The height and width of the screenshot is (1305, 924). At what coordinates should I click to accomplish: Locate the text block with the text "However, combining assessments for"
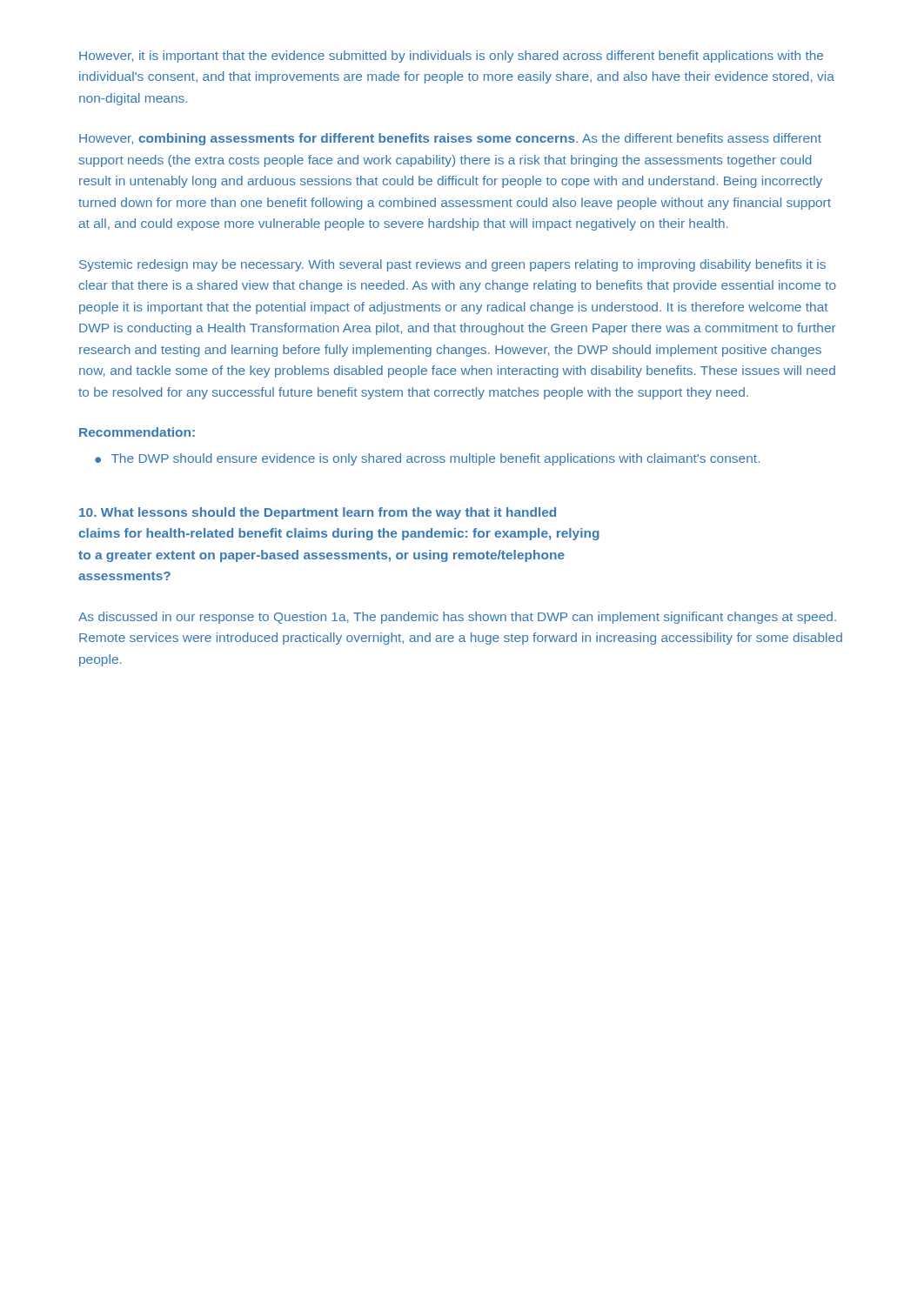[455, 181]
